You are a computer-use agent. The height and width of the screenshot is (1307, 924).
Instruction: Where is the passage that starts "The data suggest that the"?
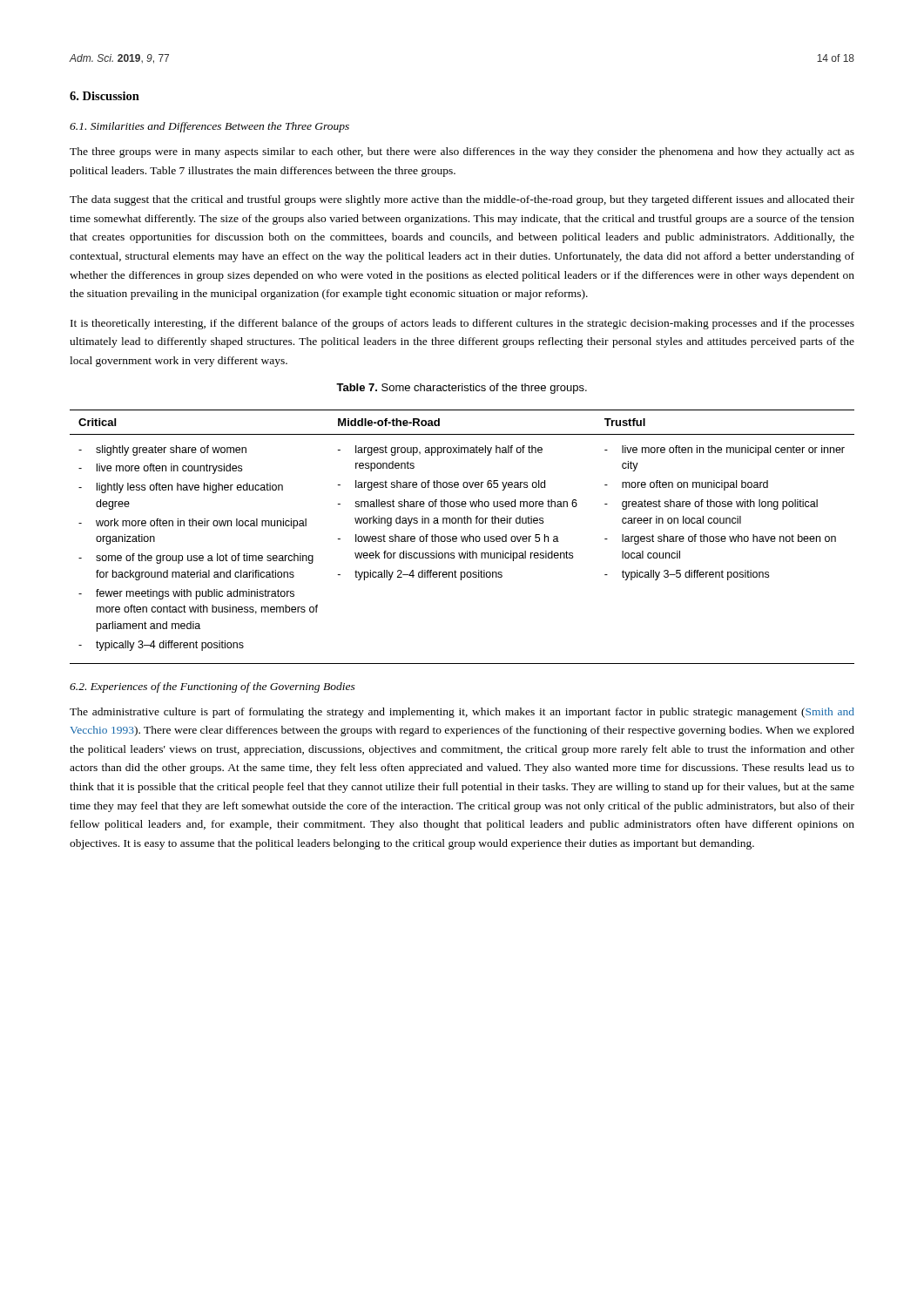coord(462,246)
